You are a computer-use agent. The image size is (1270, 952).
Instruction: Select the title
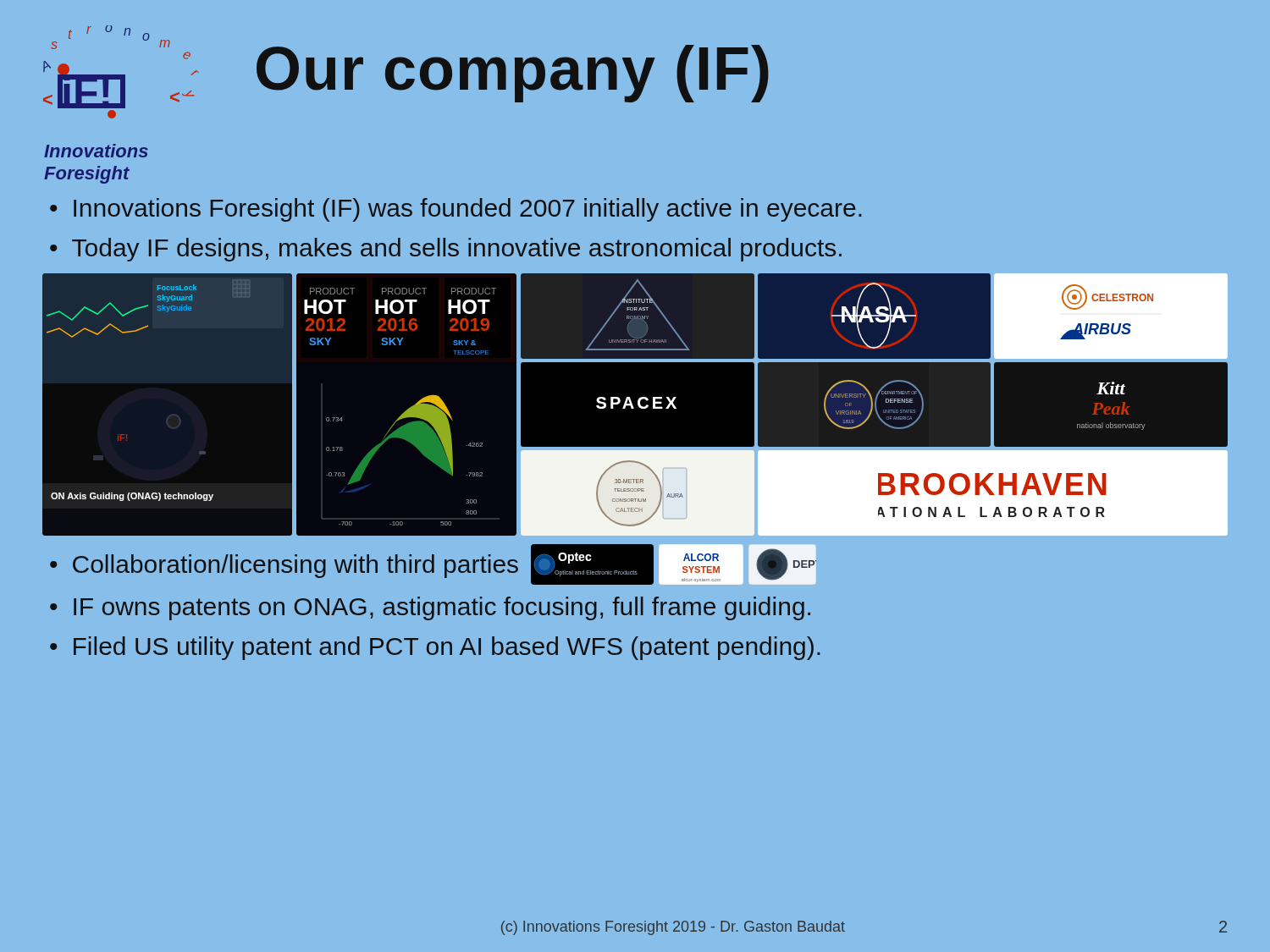pos(513,69)
